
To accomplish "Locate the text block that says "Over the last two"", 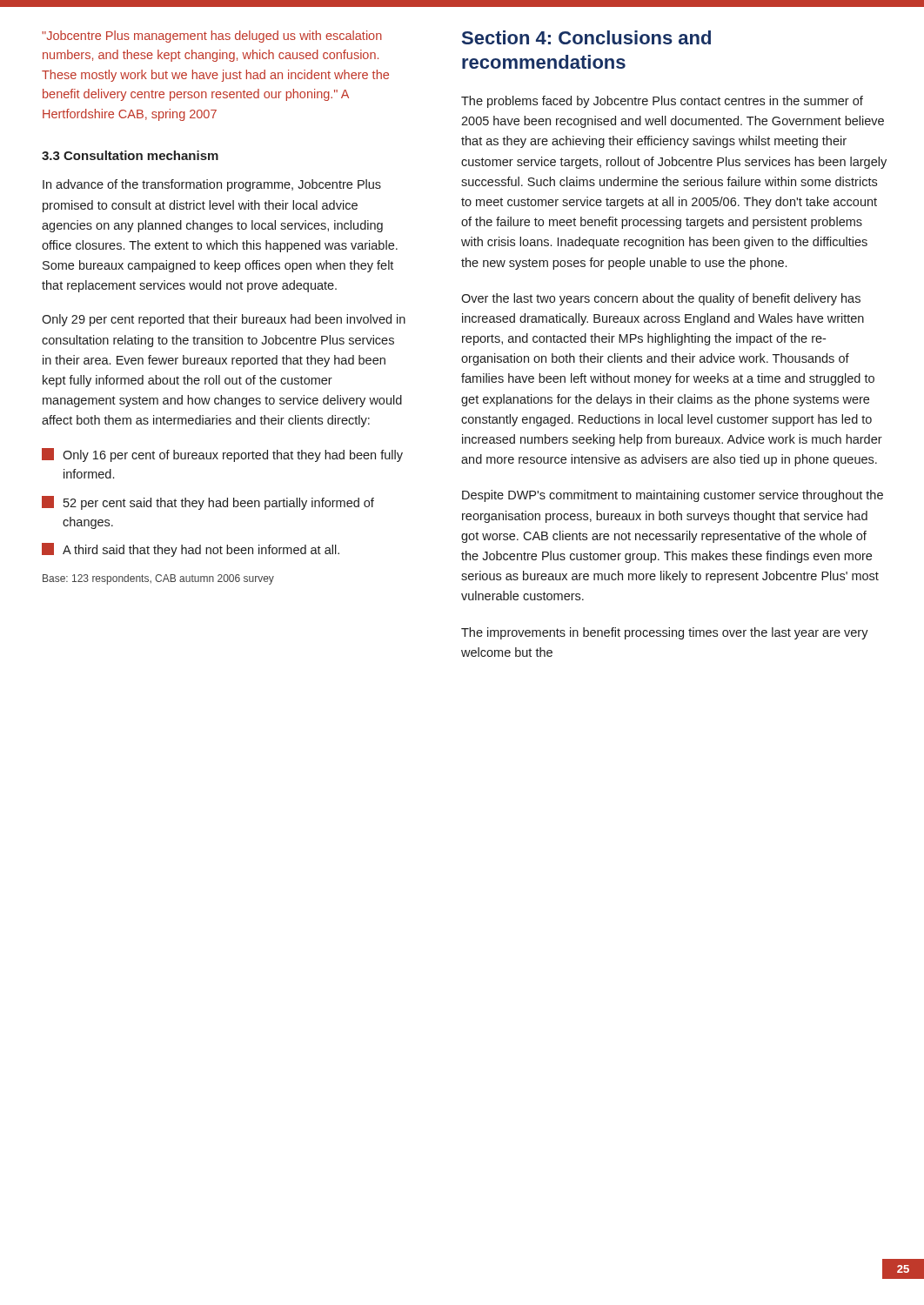I will pos(674,379).
